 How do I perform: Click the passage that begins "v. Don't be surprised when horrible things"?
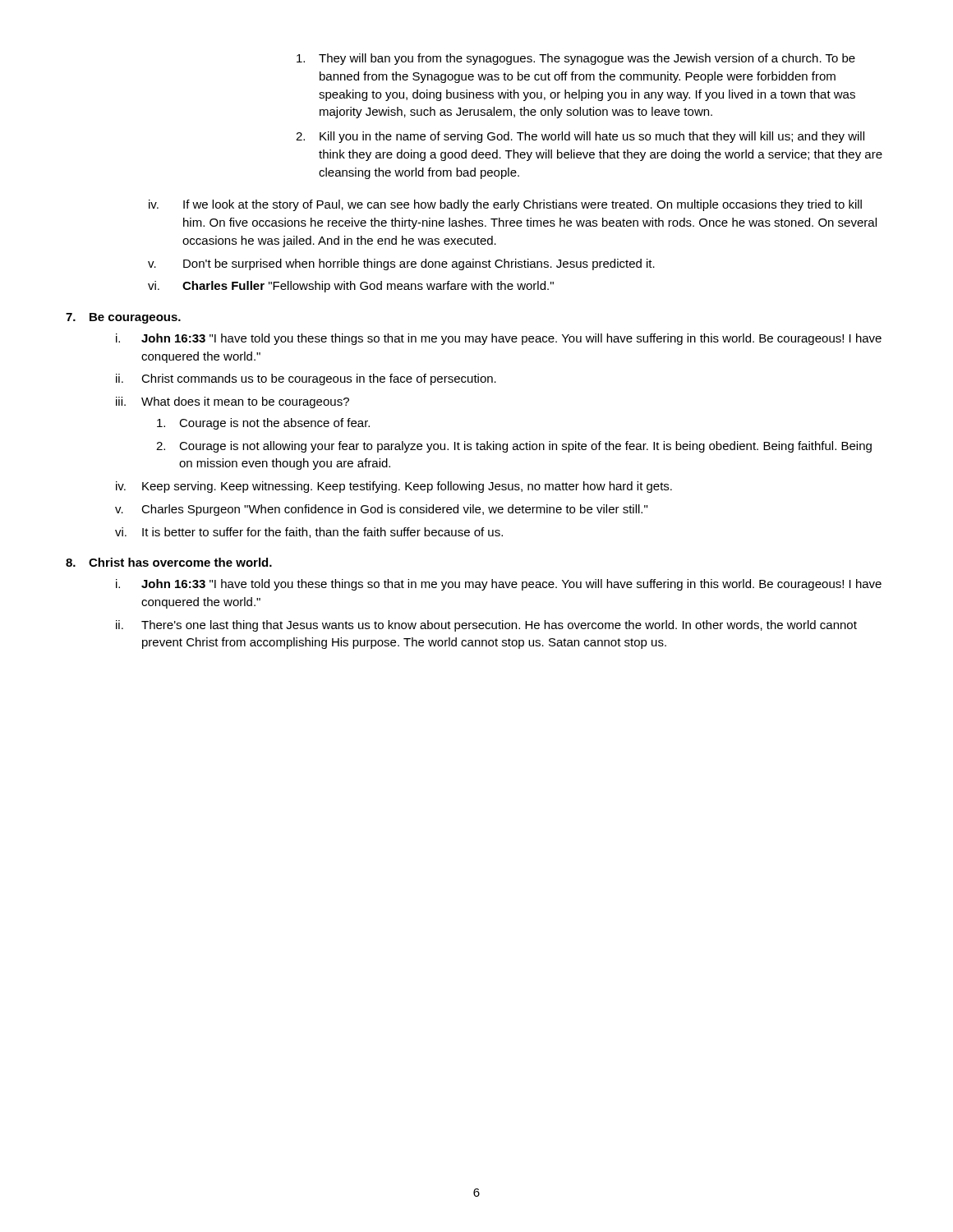coord(518,263)
